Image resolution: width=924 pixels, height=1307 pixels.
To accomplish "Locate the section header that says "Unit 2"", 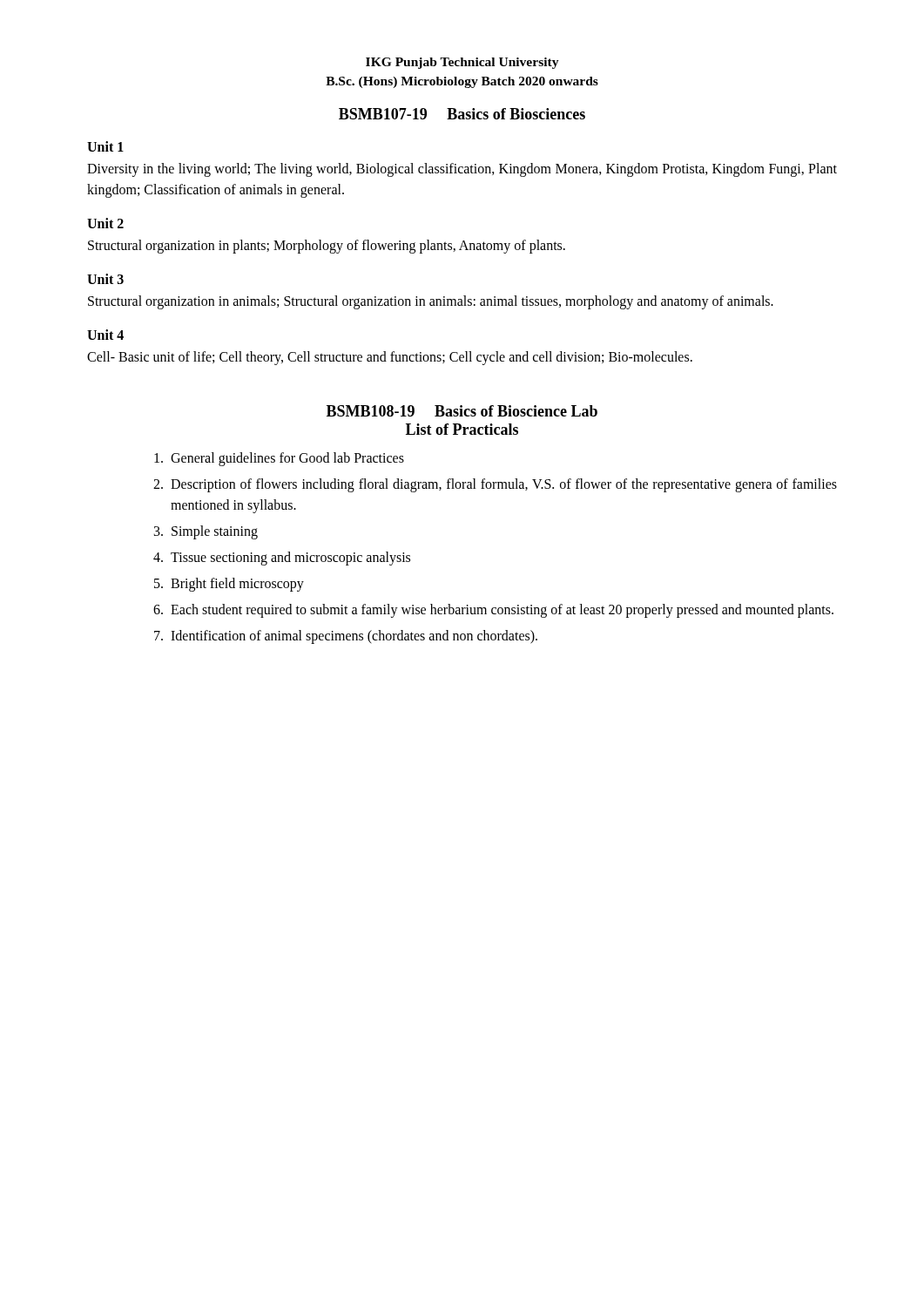I will coord(106,224).
